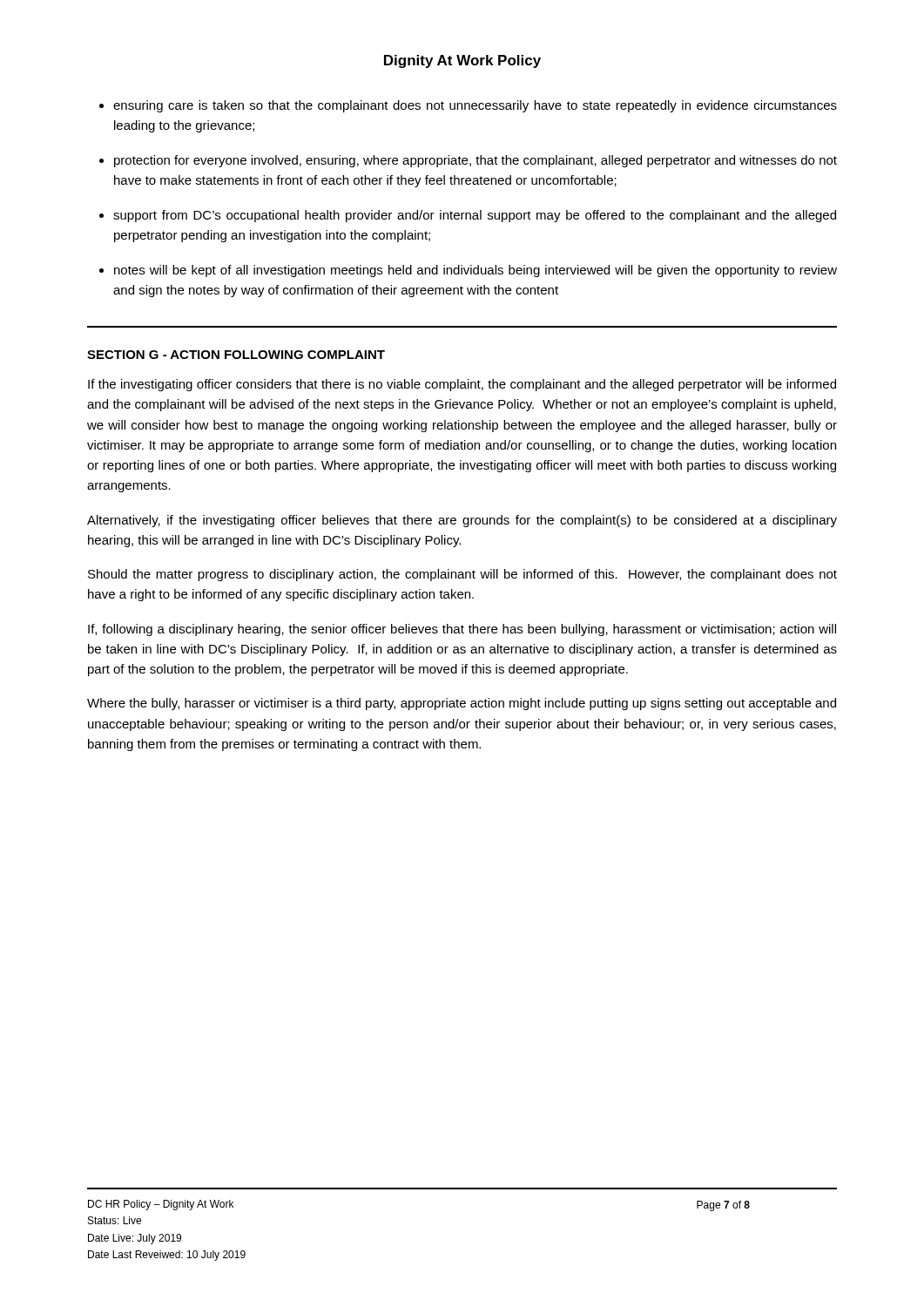Find the block on this page that starts "If, following a disciplinary hearing,"
This screenshot has width=924, height=1307.
click(462, 648)
